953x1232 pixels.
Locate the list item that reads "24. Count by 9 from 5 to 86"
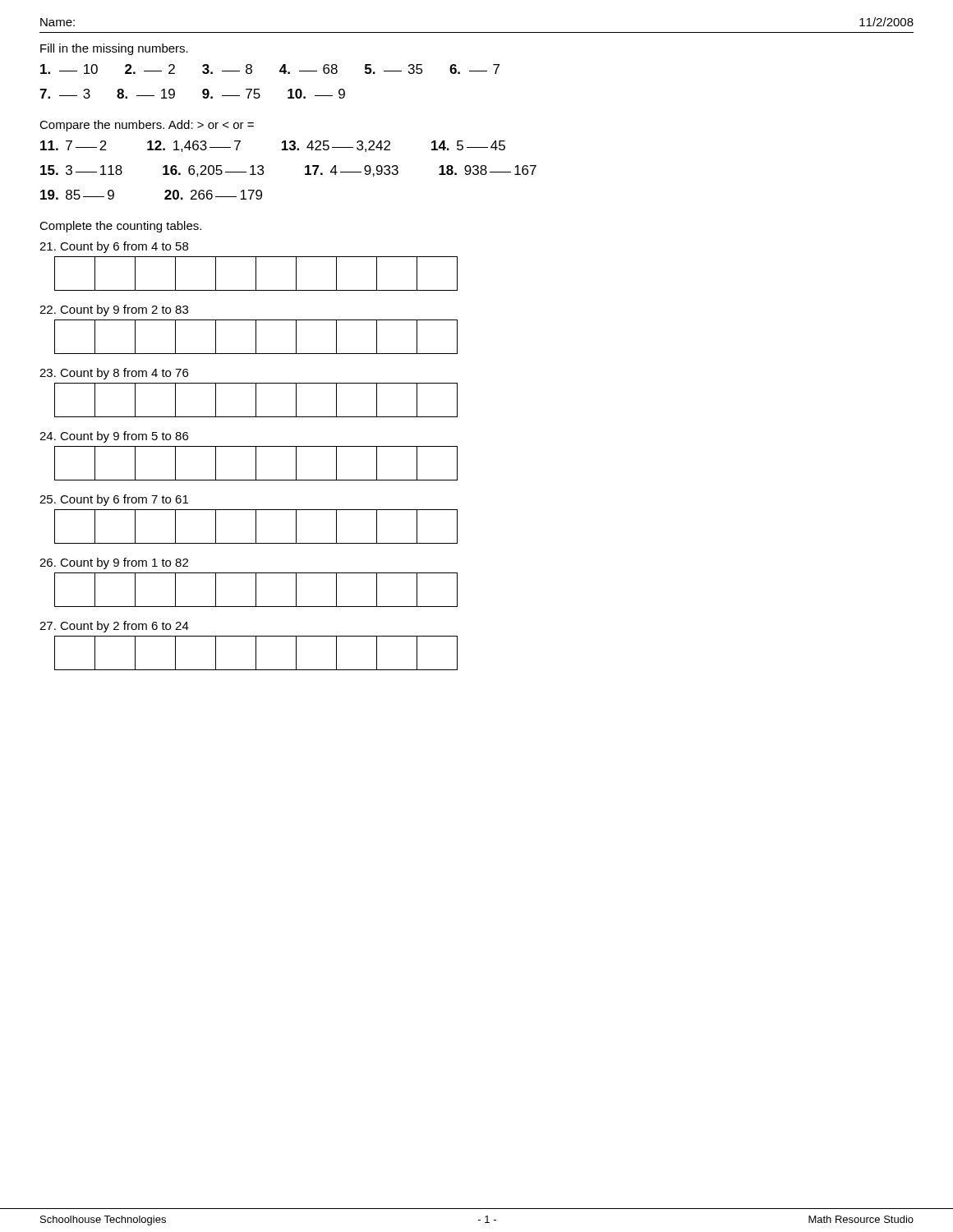point(114,437)
